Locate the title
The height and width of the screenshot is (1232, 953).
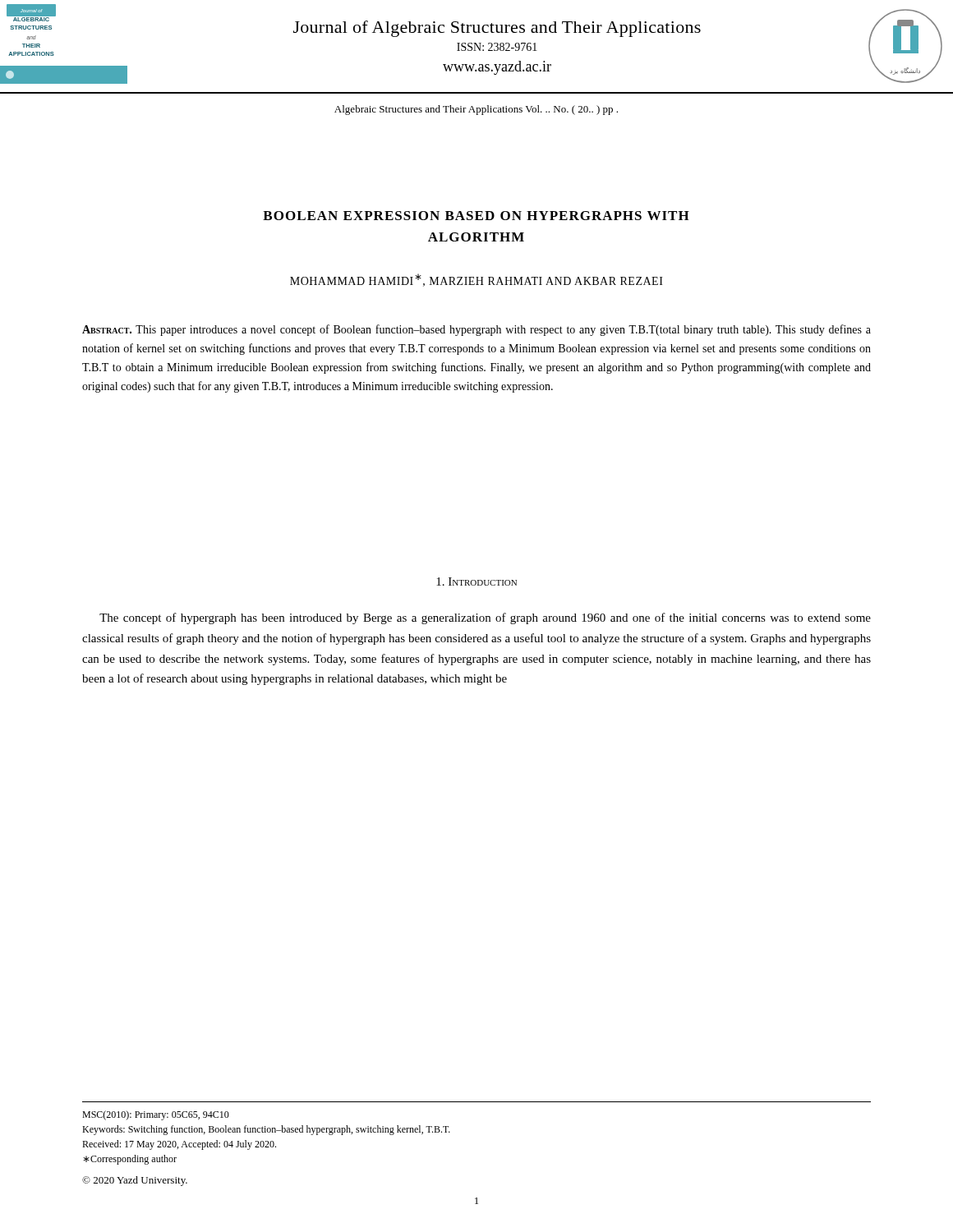click(476, 226)
